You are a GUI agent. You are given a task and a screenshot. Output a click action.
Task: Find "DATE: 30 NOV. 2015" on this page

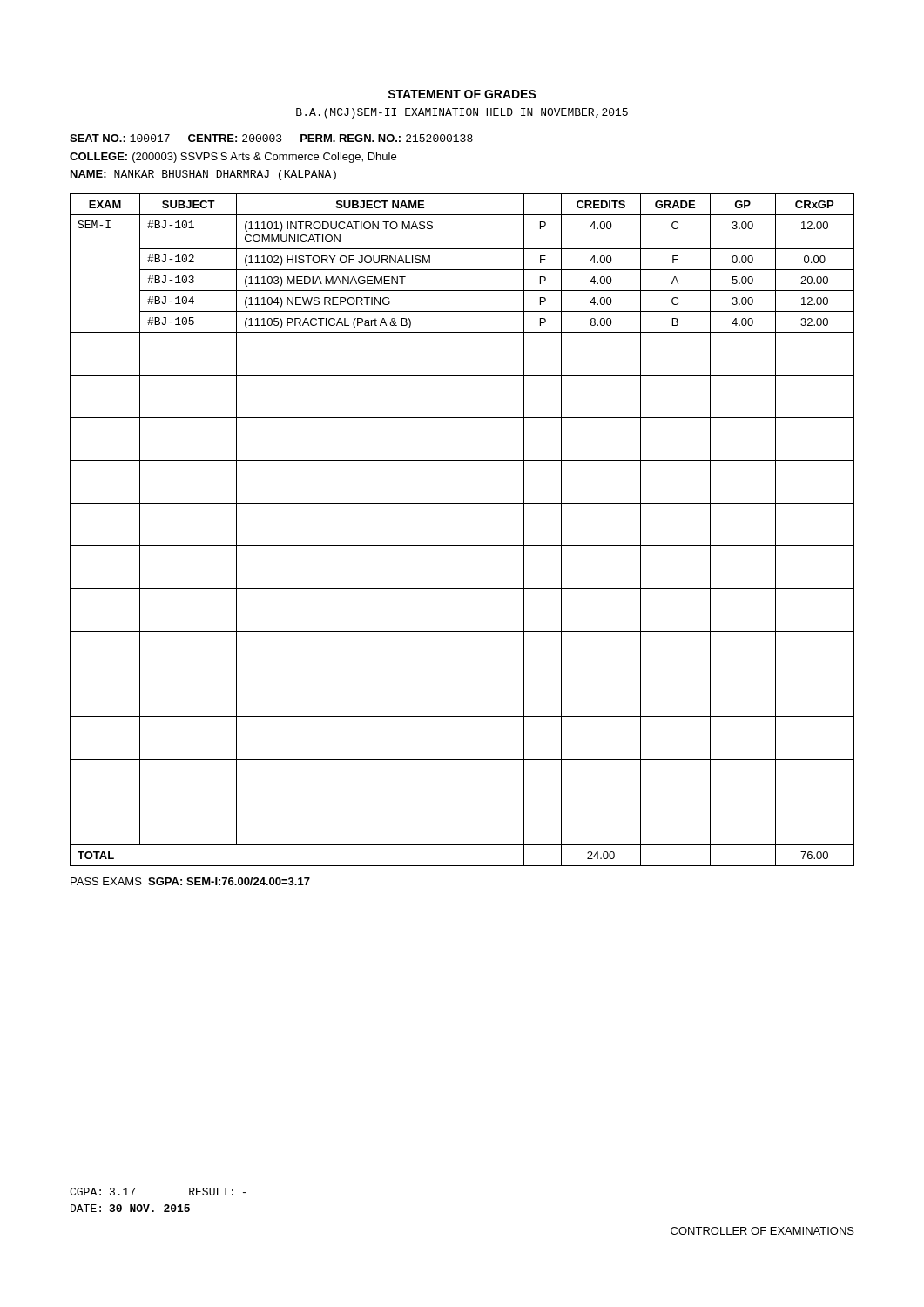130,1209
